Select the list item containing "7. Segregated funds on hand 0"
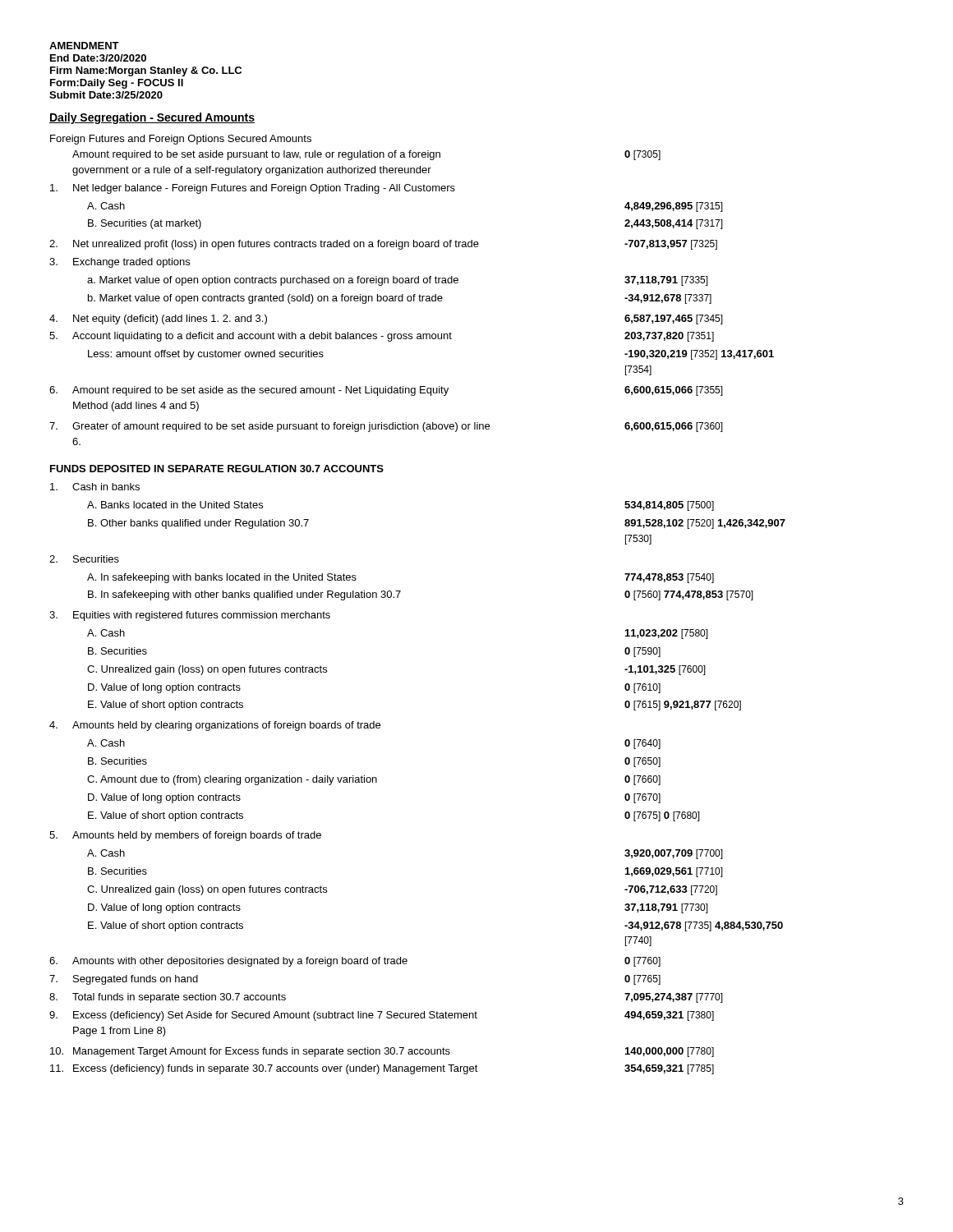The width and height of the screenshot is (953, 1232). tap(134, 979)
